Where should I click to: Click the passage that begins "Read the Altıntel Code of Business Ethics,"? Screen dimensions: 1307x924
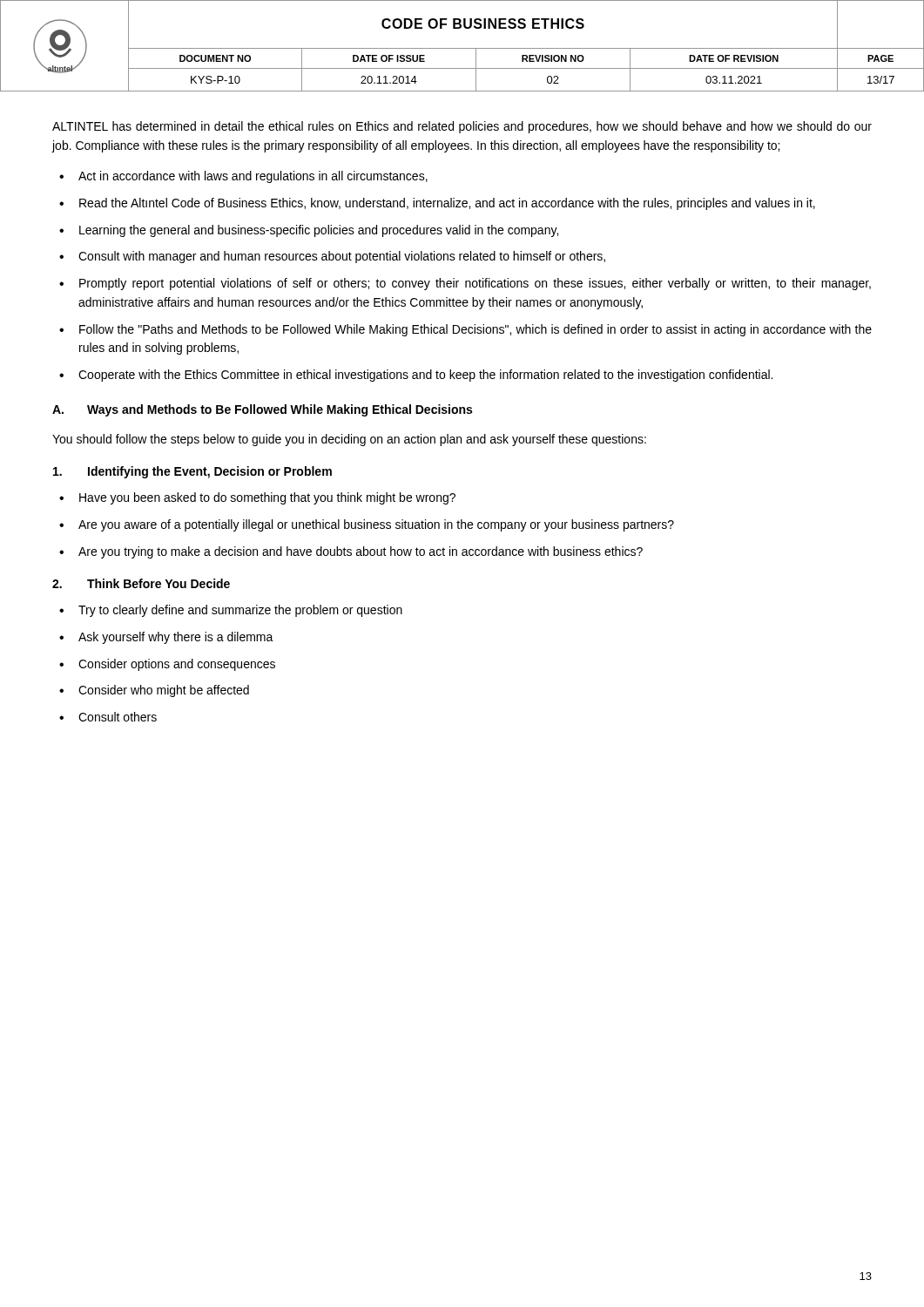(x=447, y=203)
